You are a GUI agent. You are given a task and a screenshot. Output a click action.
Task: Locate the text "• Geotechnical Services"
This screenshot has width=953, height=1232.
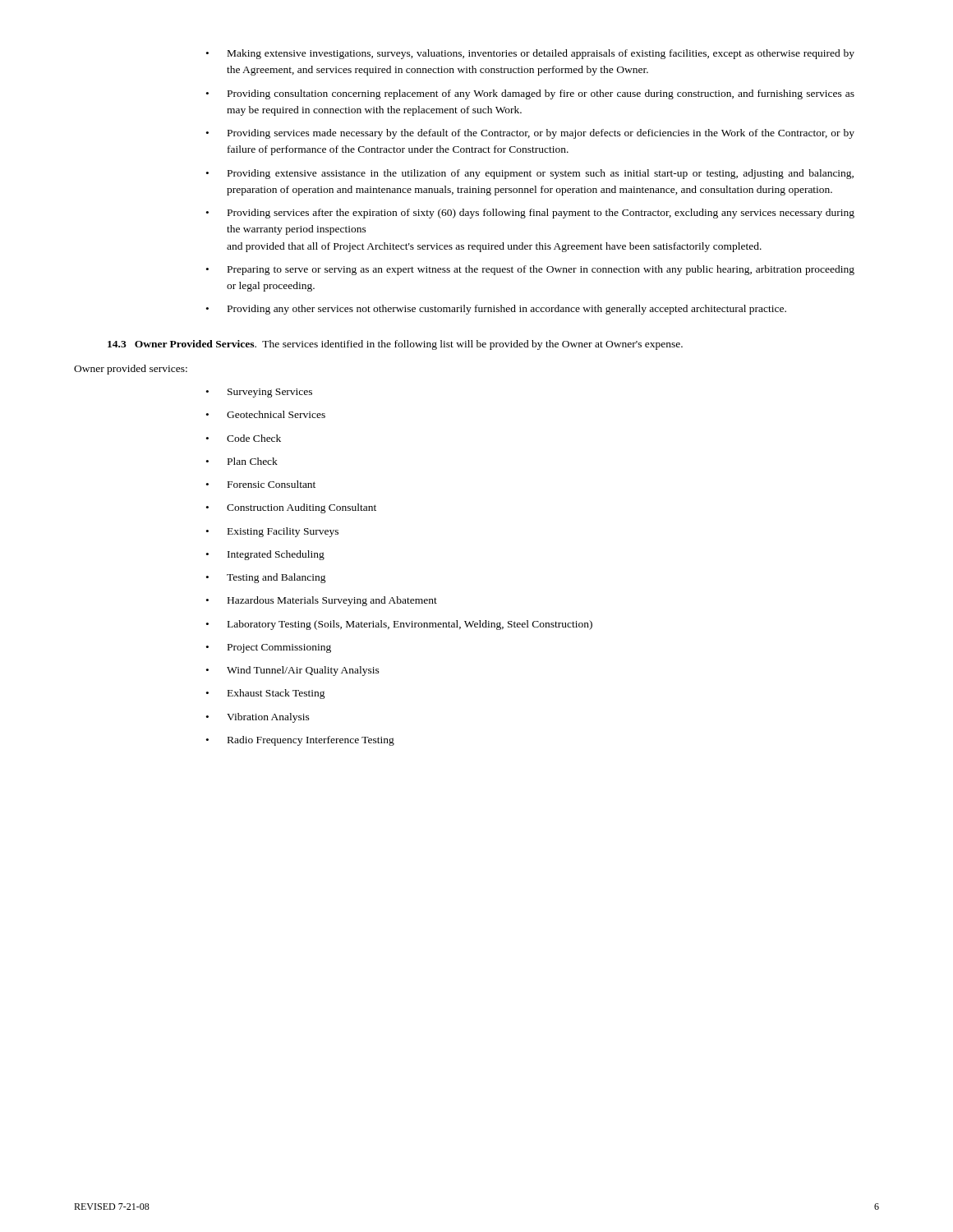tap(266, 414)
